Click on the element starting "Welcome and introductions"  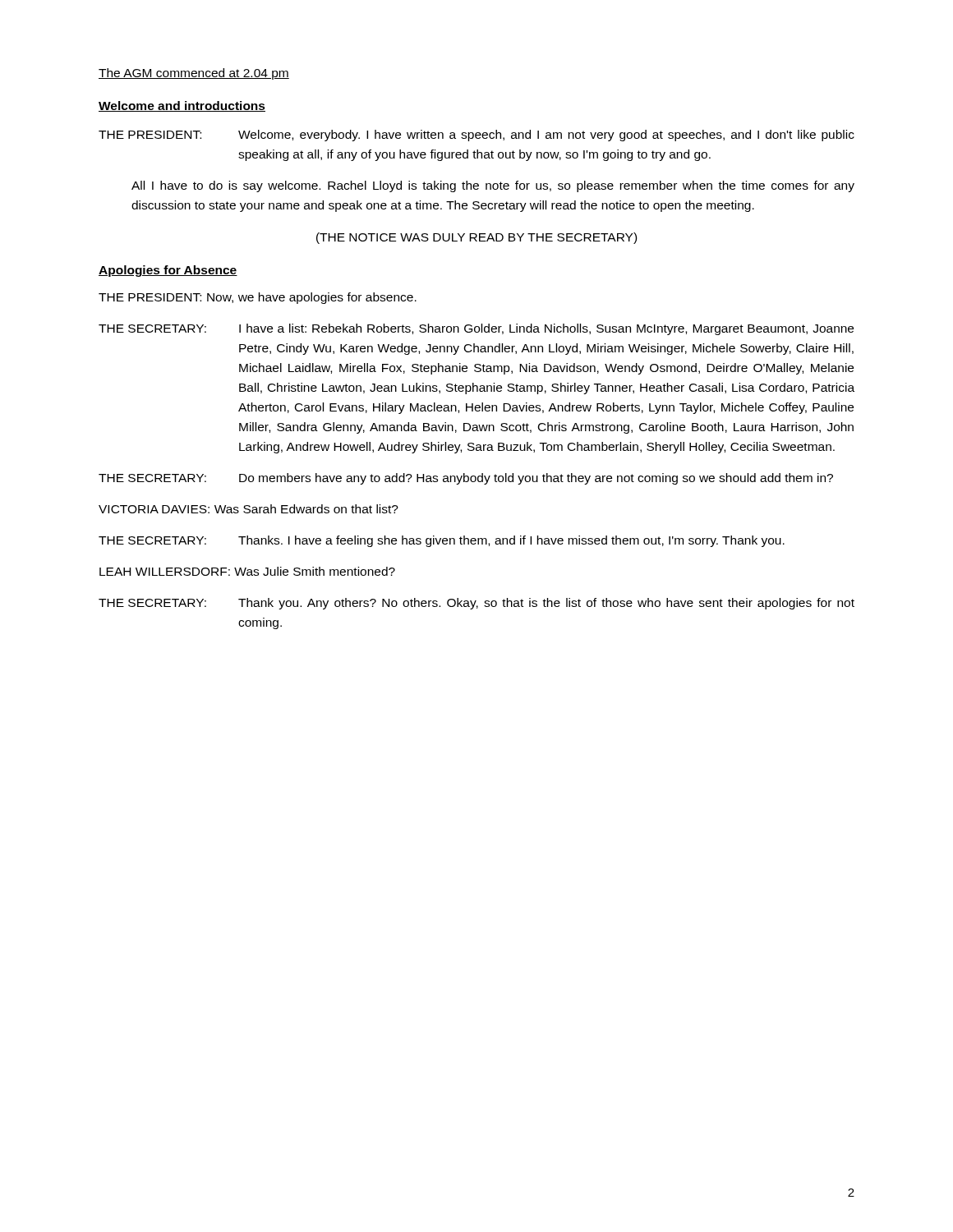pyautogui.click(x=182, y=106)
